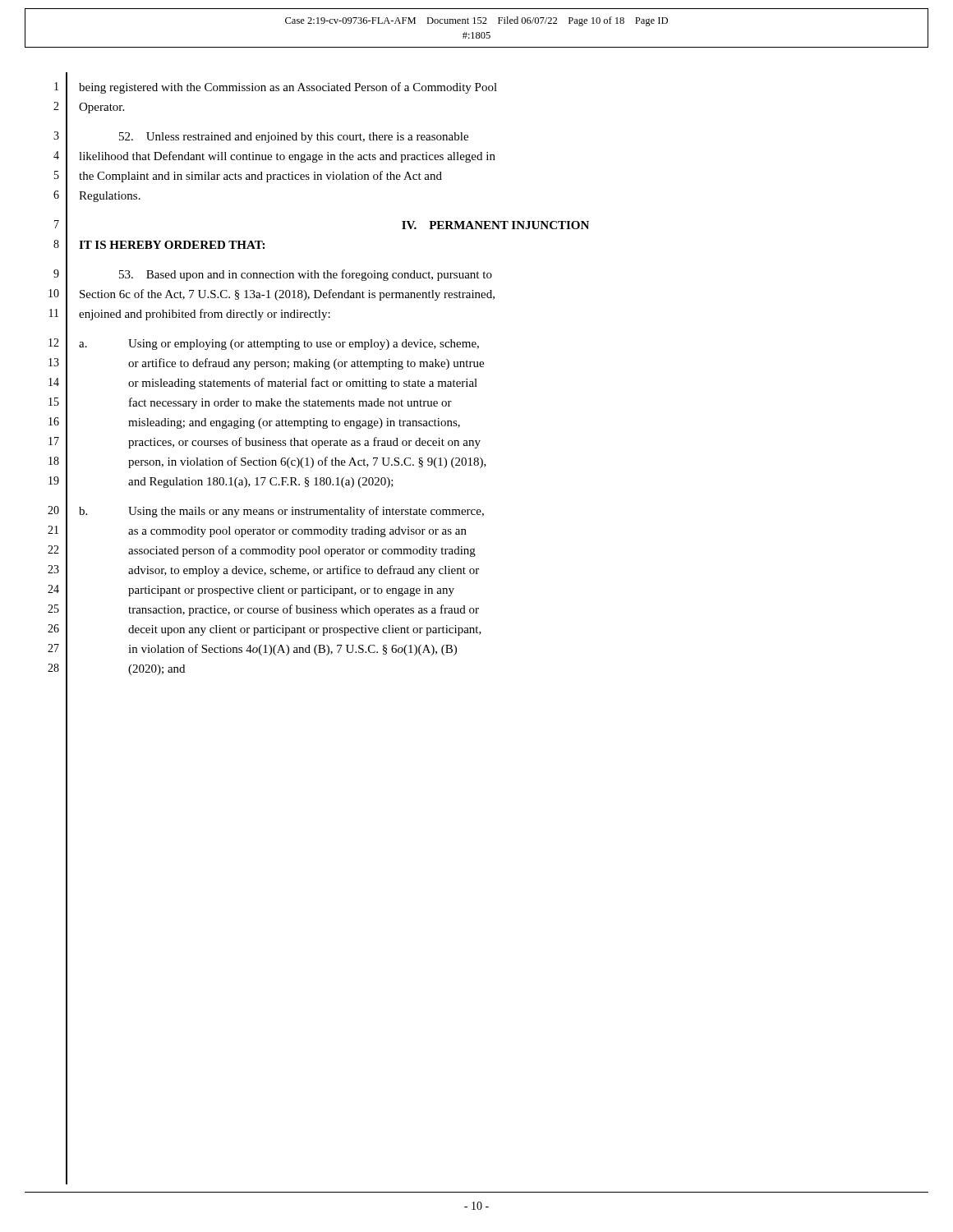The width and height of the screenshot is (953, 1232).
Task: Find the text block that reads "Based upon and in"
Action: (305, 274)
